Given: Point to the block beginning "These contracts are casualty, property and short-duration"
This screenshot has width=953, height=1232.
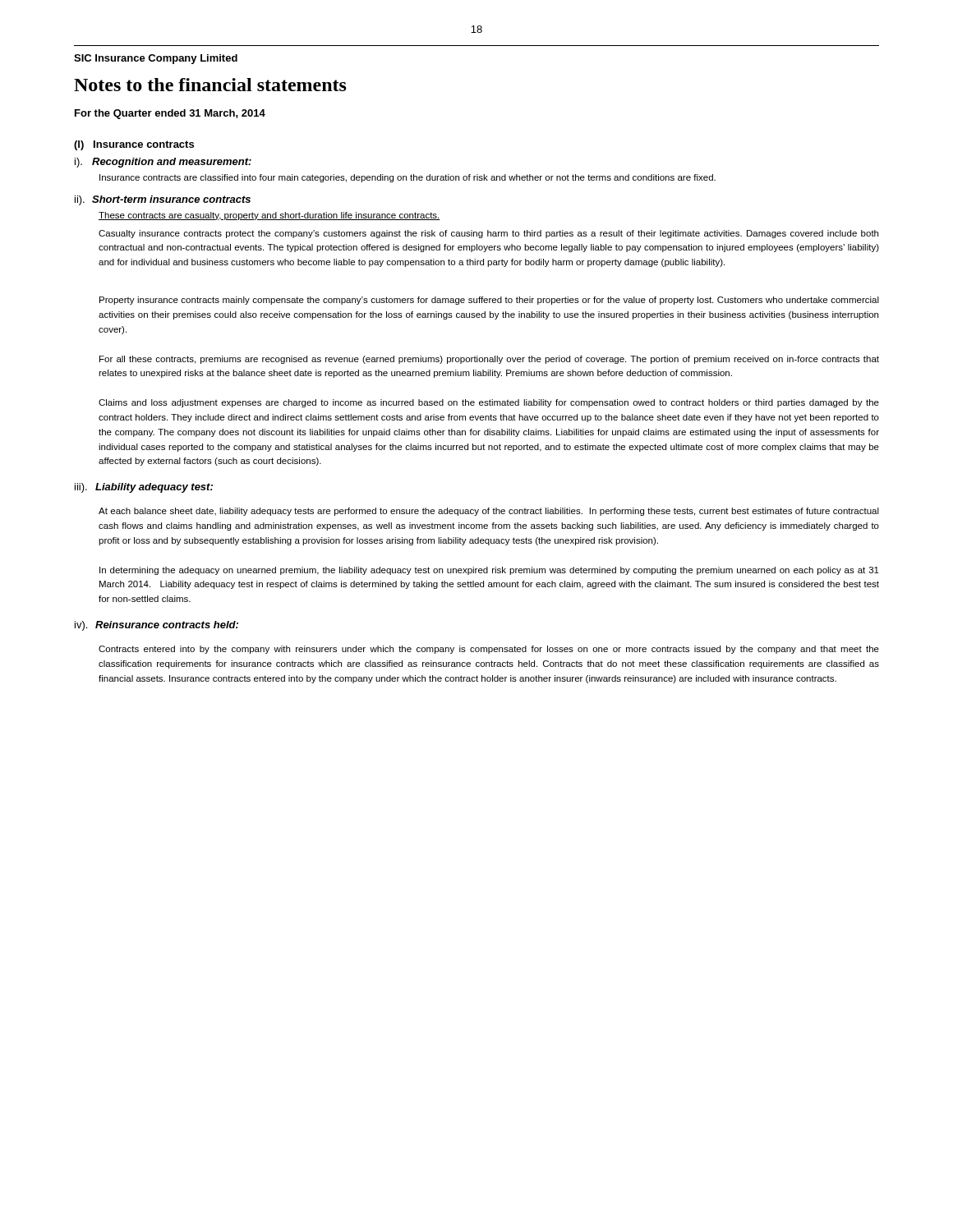Looking at the screenshot, I should click(x=269, y=215).
